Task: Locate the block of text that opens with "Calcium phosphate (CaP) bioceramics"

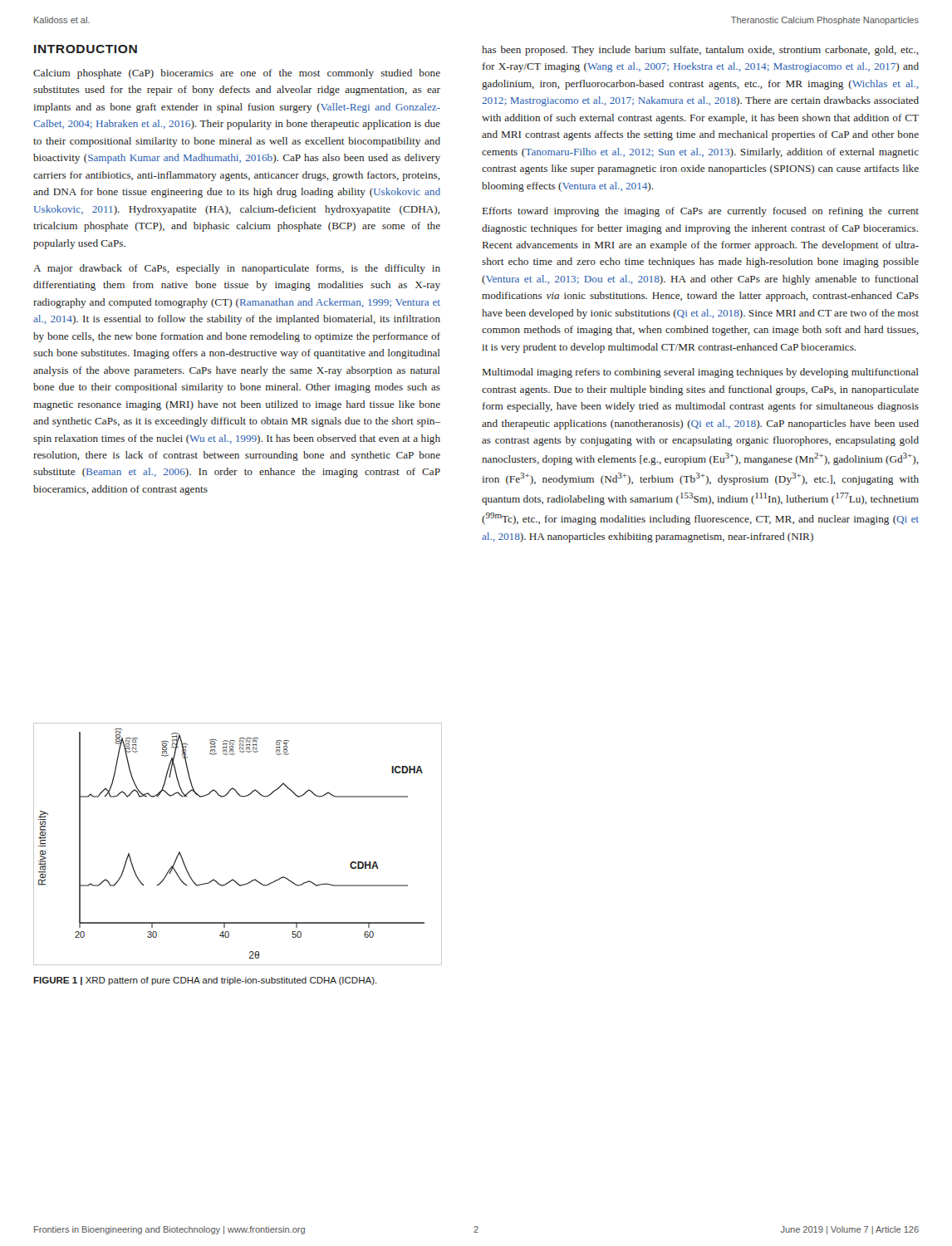Action: (x=237, y=158)
